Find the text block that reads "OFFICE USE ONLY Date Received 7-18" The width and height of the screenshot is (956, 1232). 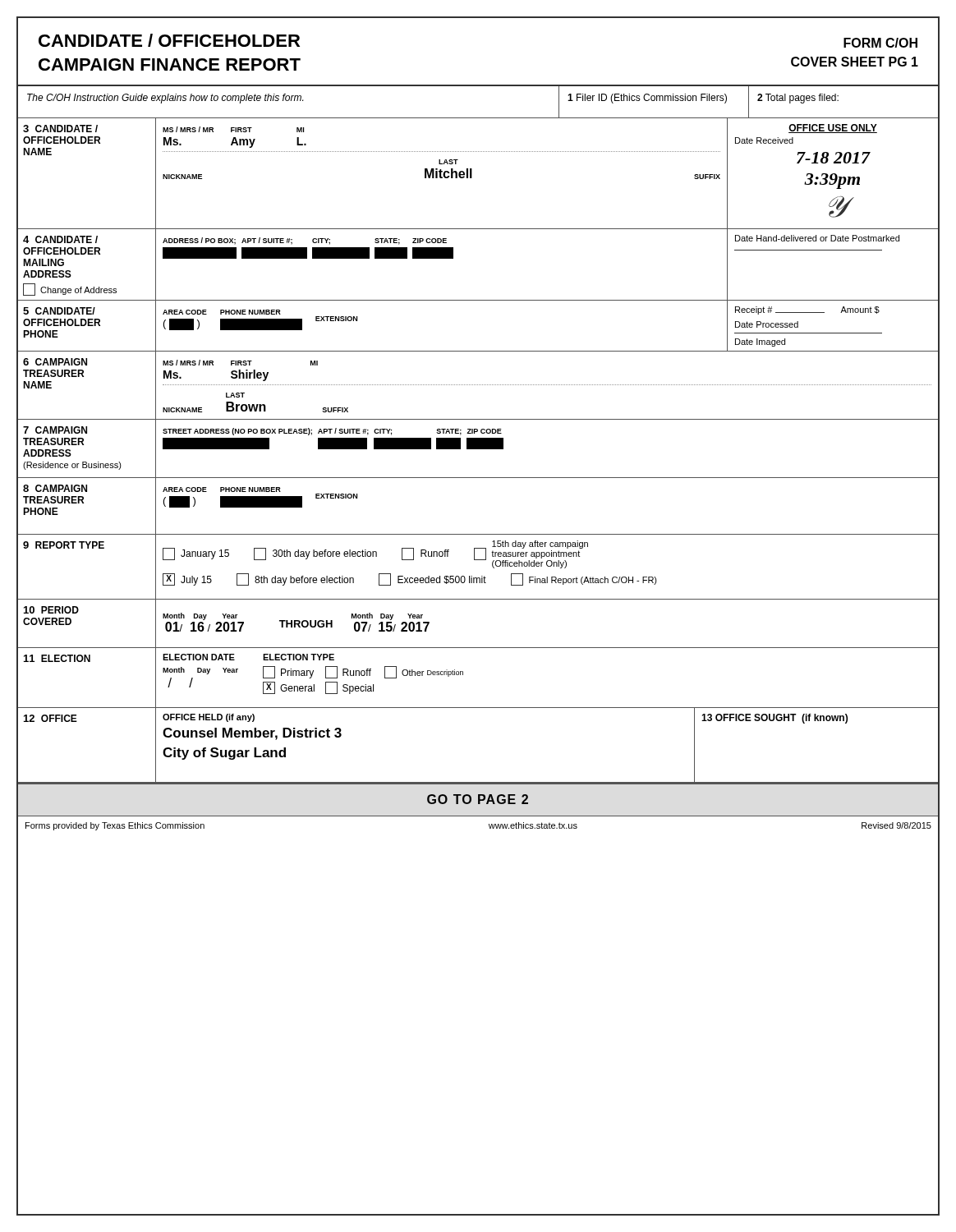tap(833, 173)
